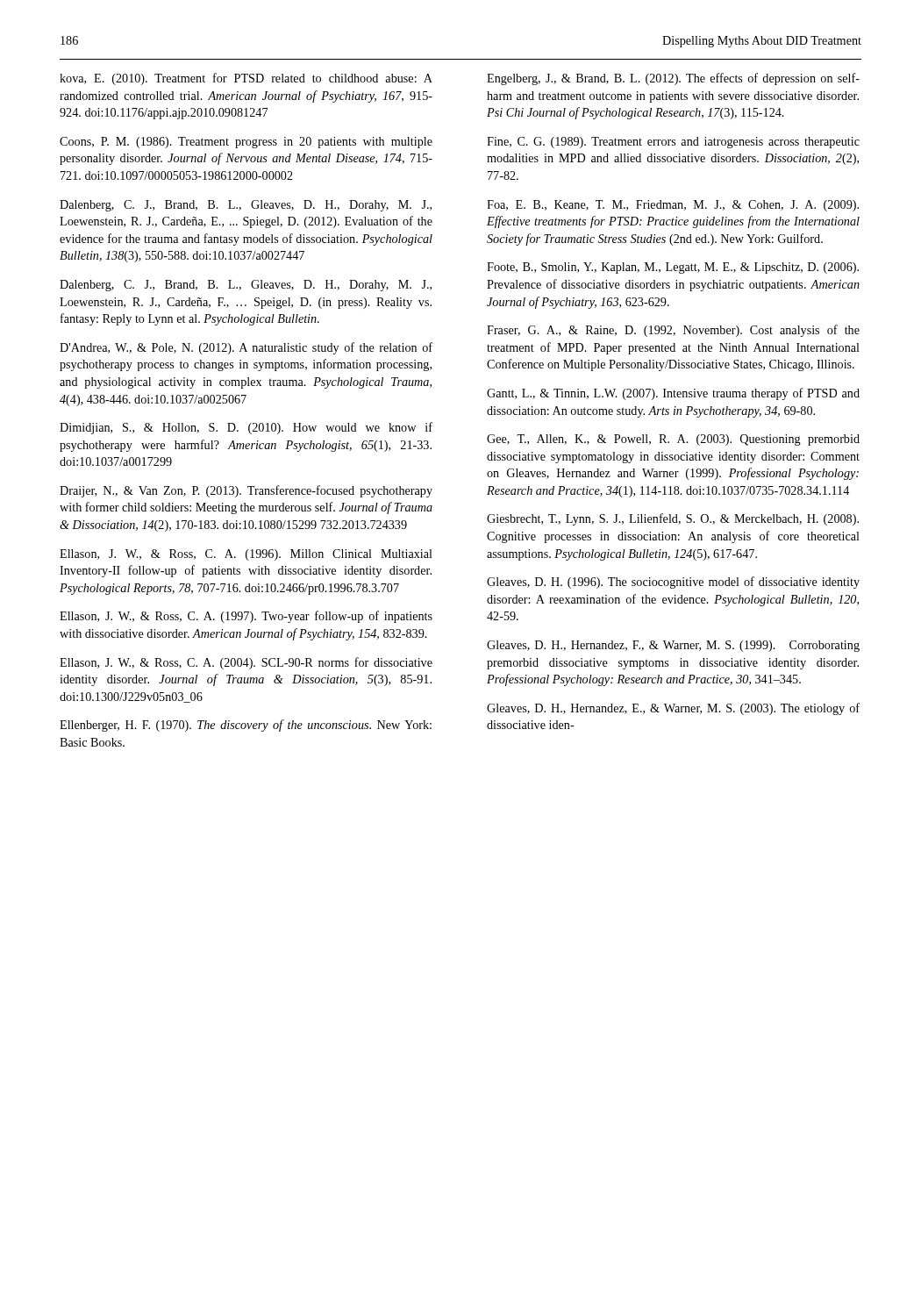Locate the element starting "Ellason, J. W., & Ross, C. A. (1996)."
The height and width of the screenshot is (1316, 921).
click(x=246, y=570)
